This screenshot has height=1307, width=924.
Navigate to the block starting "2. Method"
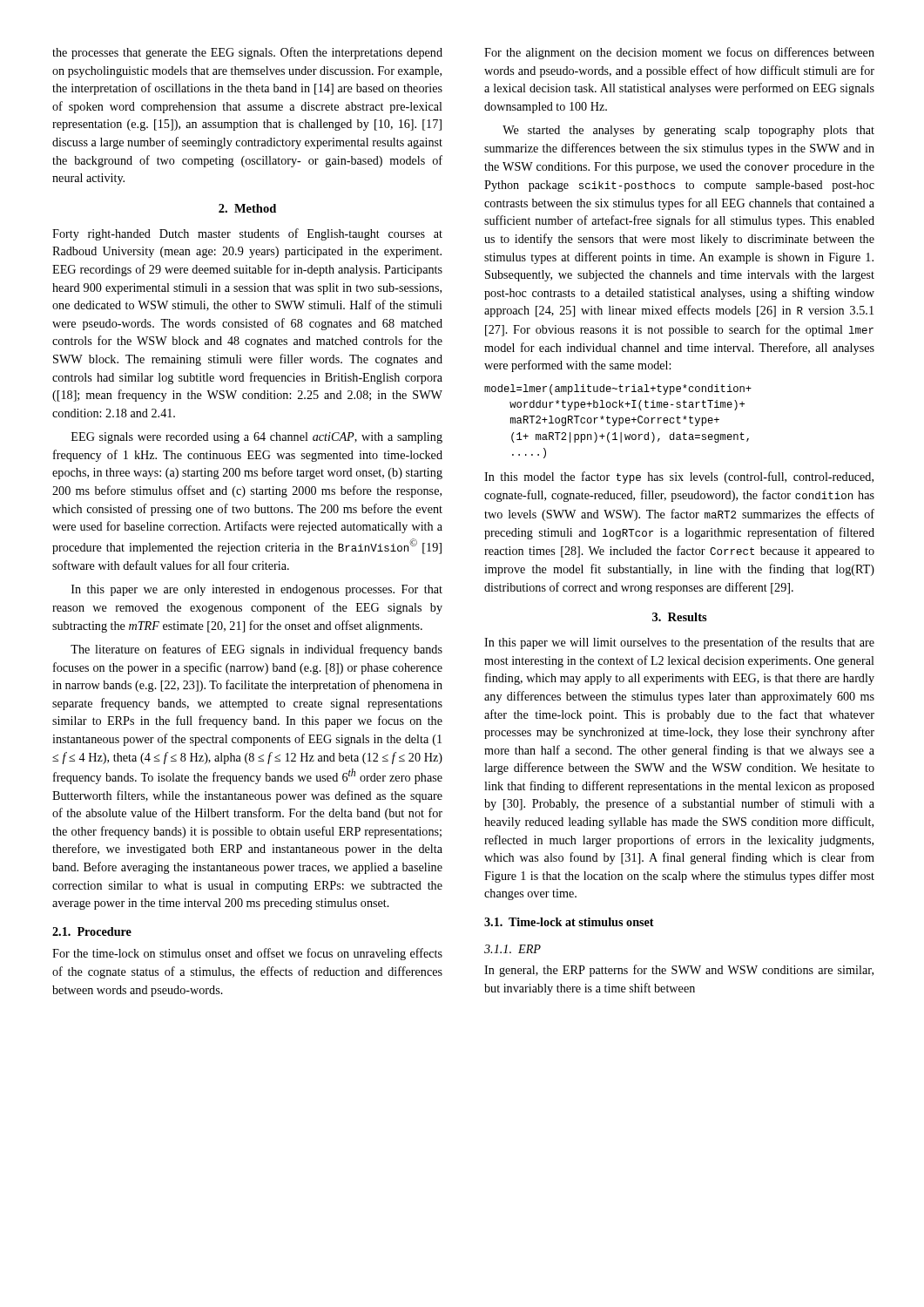coord(247,208)
